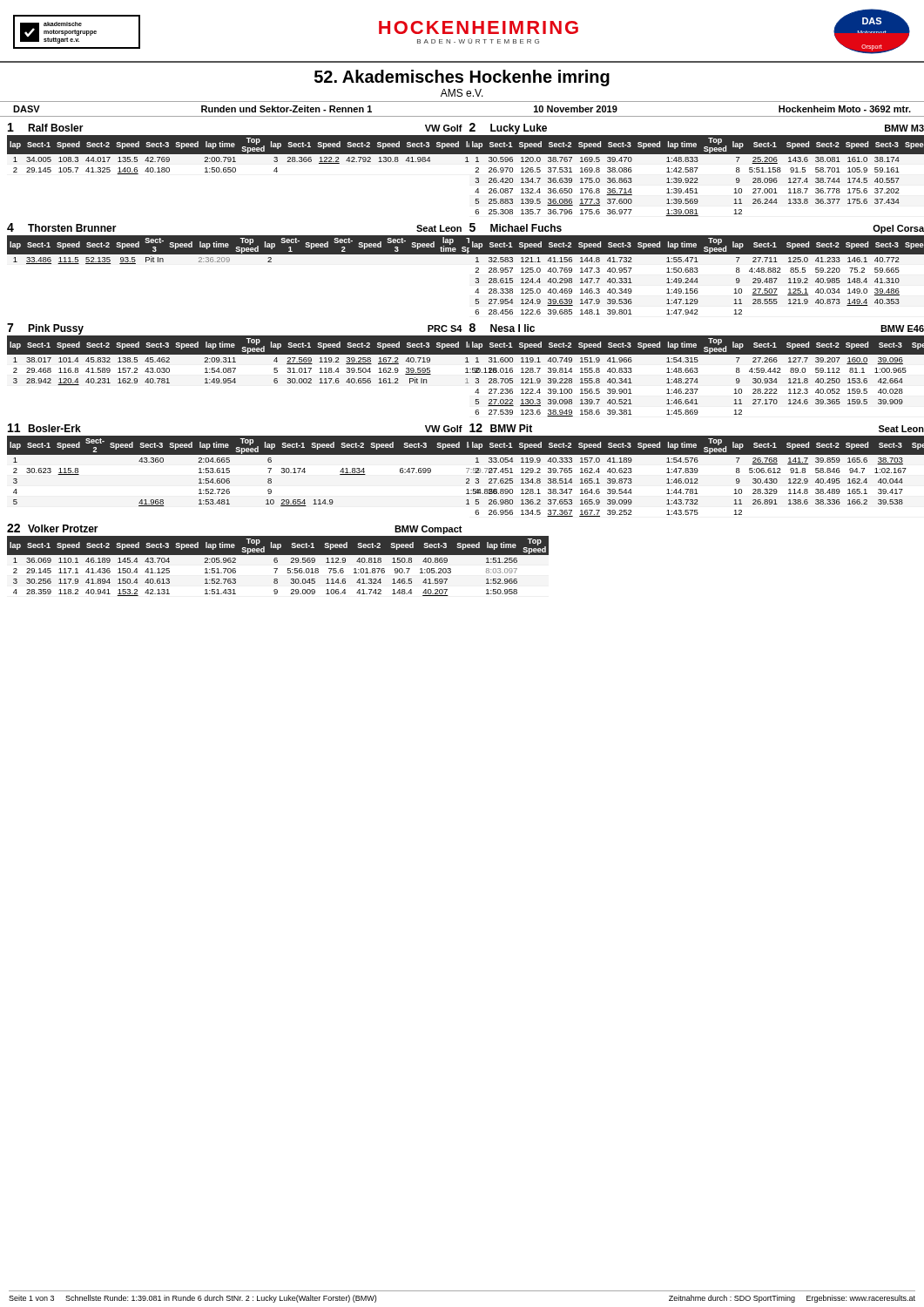The height and width of the screenshot is (1307, 924).
Task: Click on the text block that says "DASV Runden und Sektor-Zeiten - Rennen"
Action: (x=462, y=109)
